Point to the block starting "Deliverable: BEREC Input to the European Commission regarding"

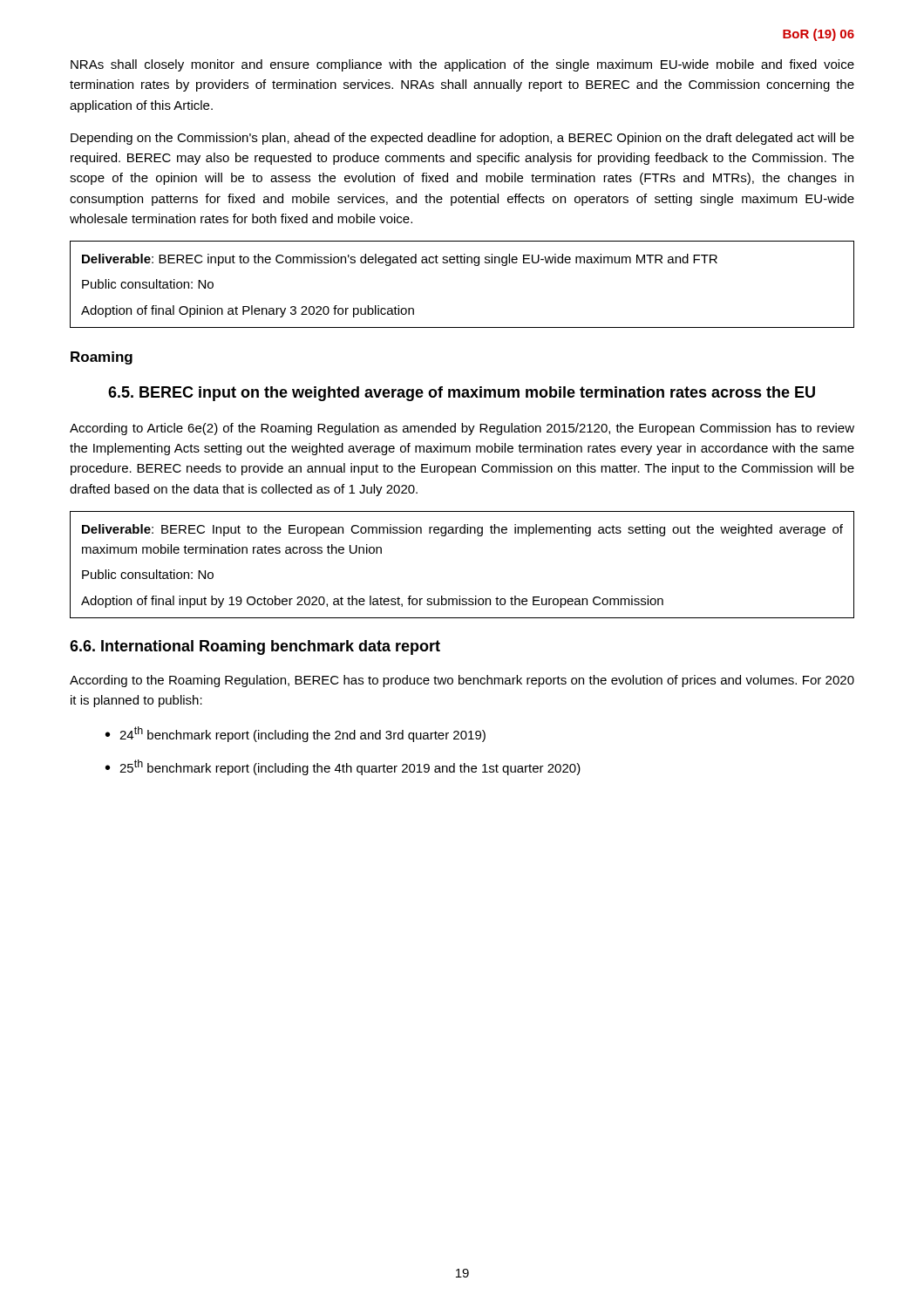[x=462, y=530]
